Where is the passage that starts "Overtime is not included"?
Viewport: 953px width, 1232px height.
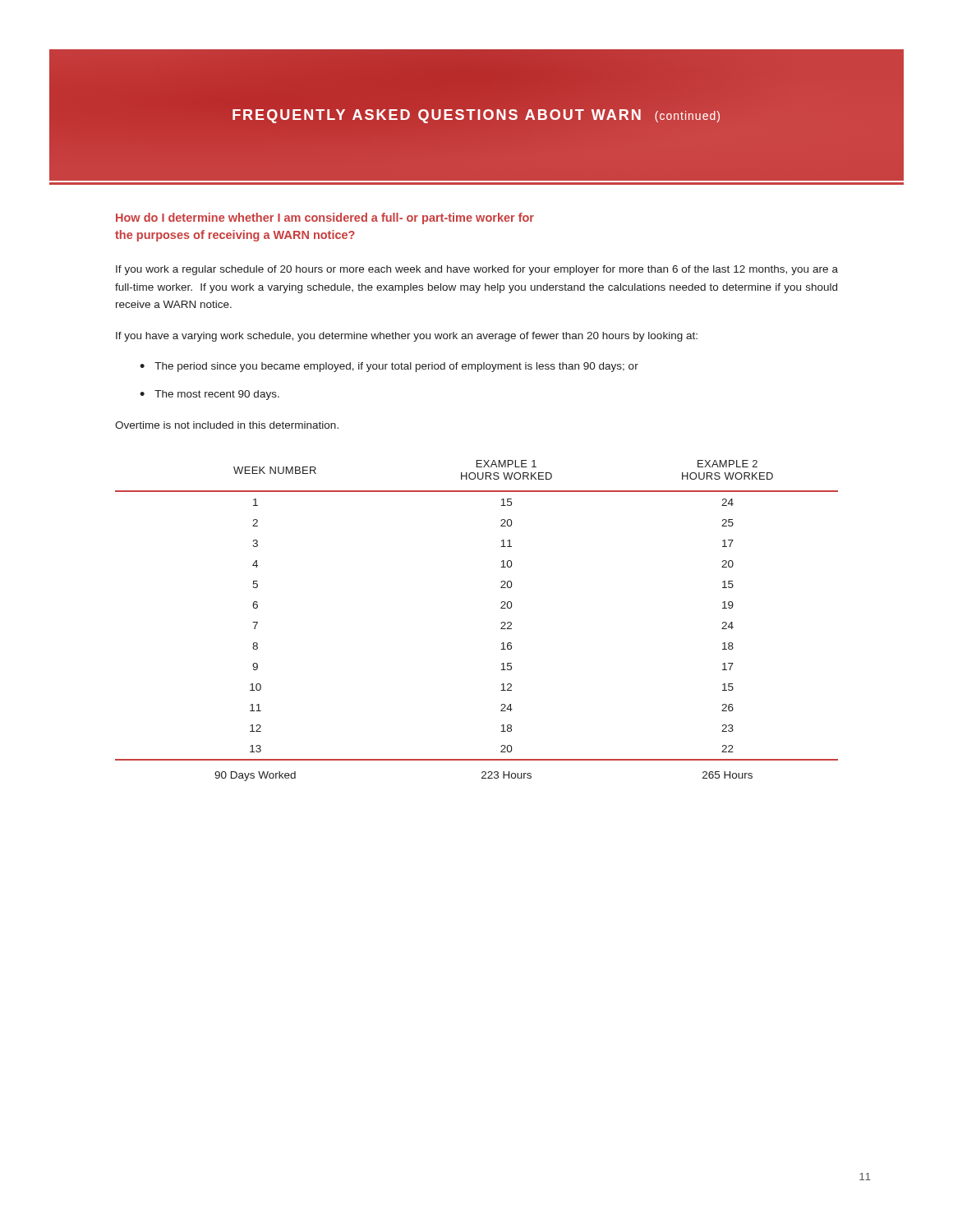coord(227,425)
